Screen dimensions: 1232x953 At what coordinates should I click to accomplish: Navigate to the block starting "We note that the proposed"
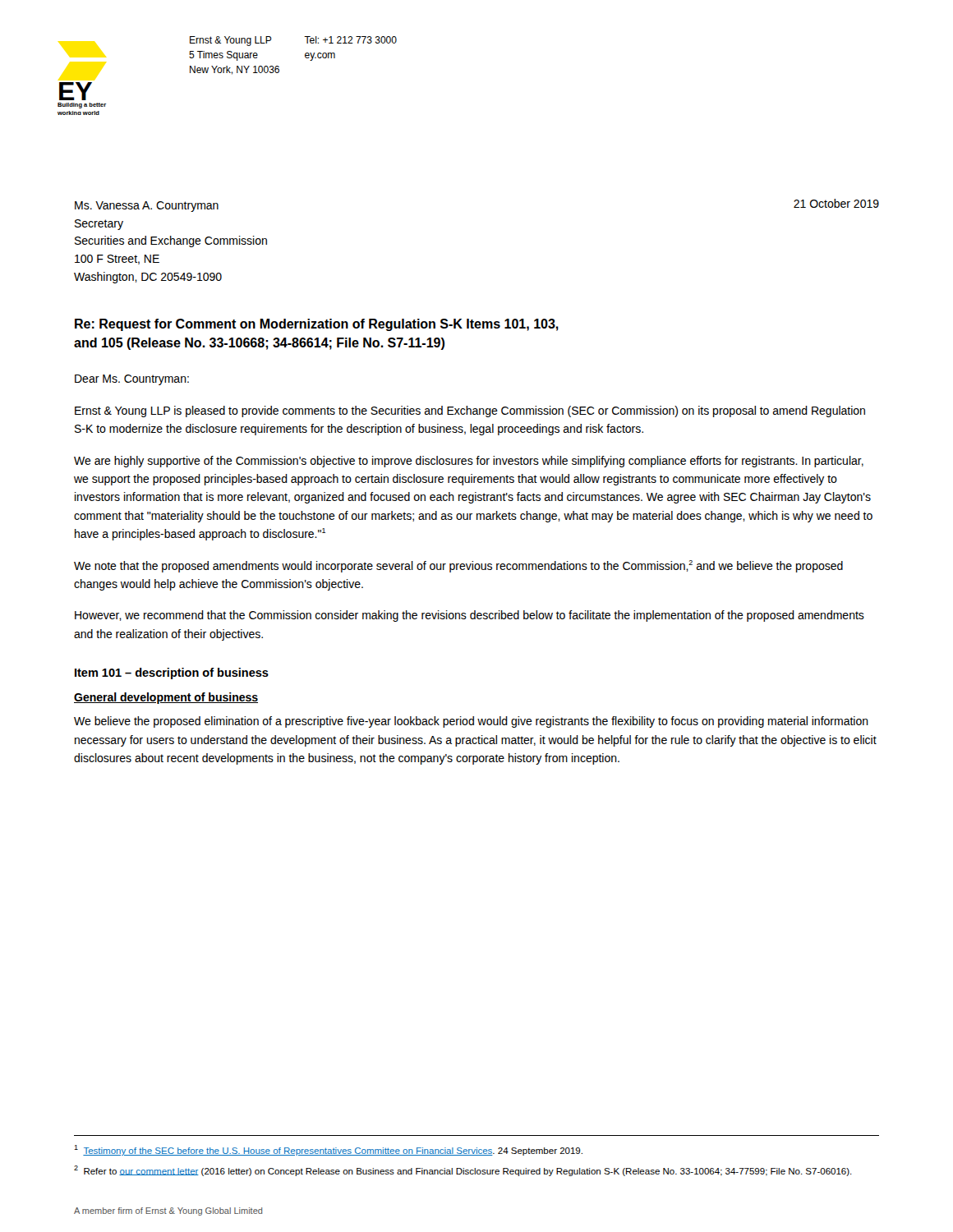tap(459, 575)
